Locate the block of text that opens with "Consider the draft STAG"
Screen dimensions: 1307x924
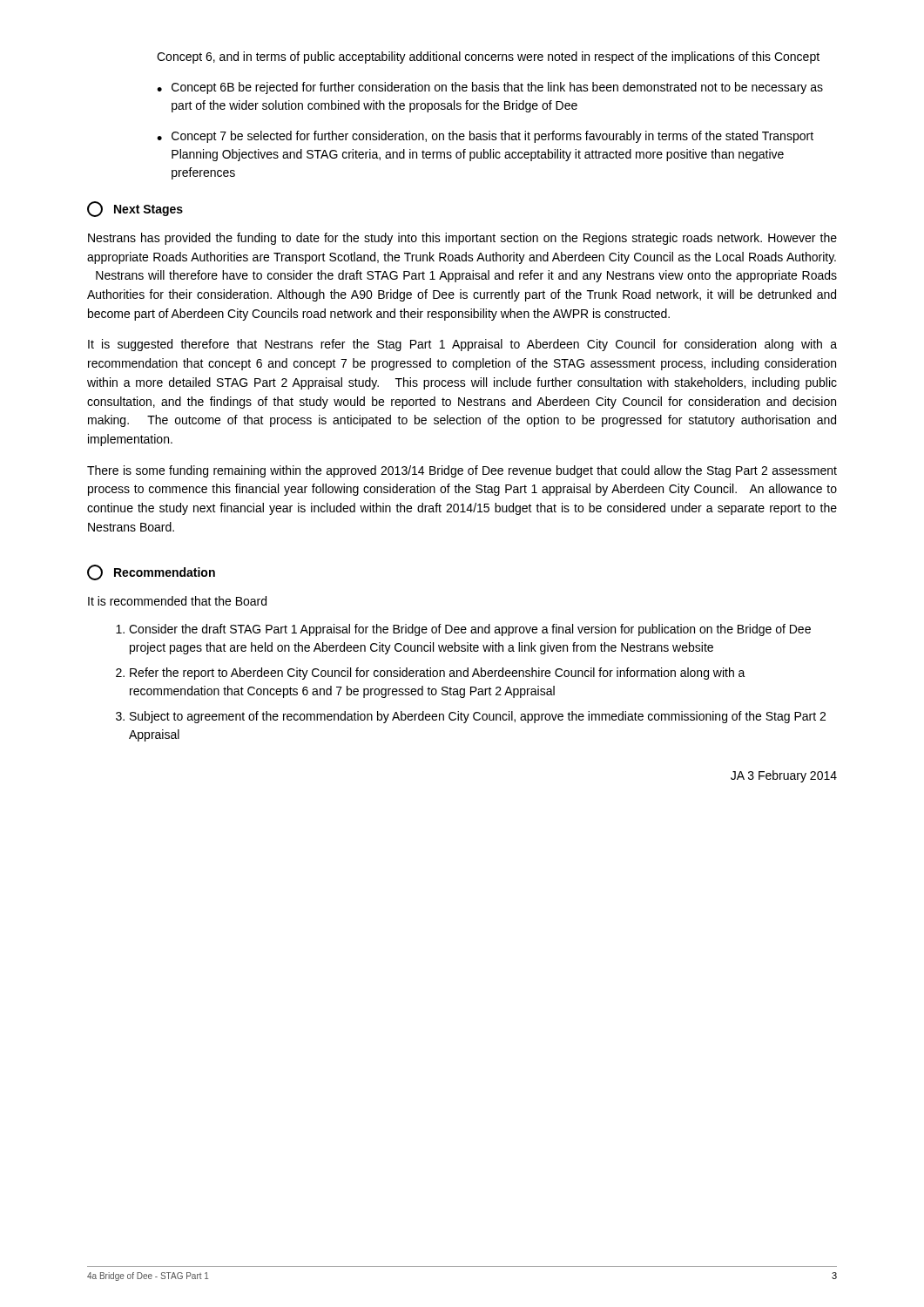[x=470, y=638]
